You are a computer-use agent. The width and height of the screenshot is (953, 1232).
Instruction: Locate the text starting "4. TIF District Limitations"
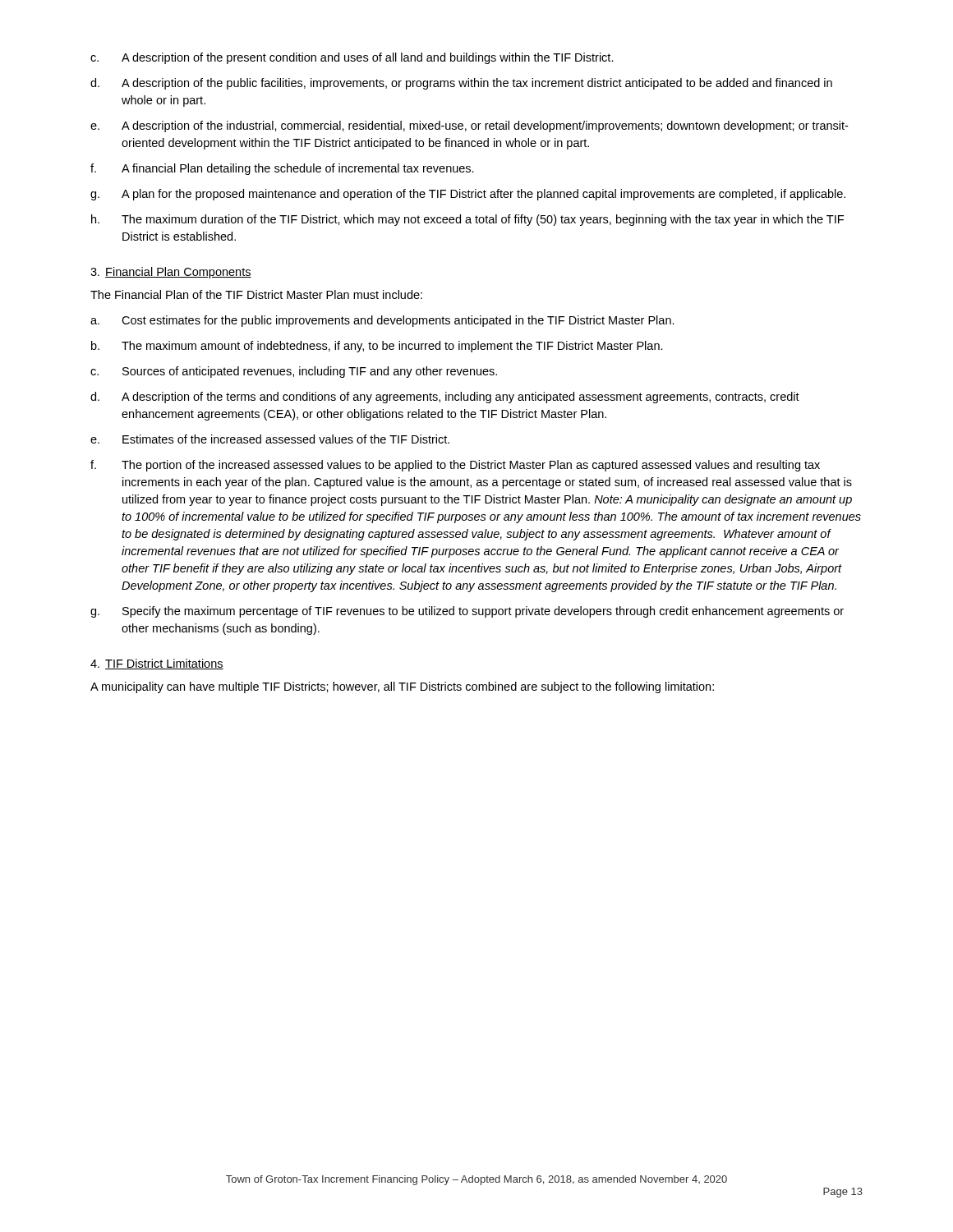(x=157, y=664)
